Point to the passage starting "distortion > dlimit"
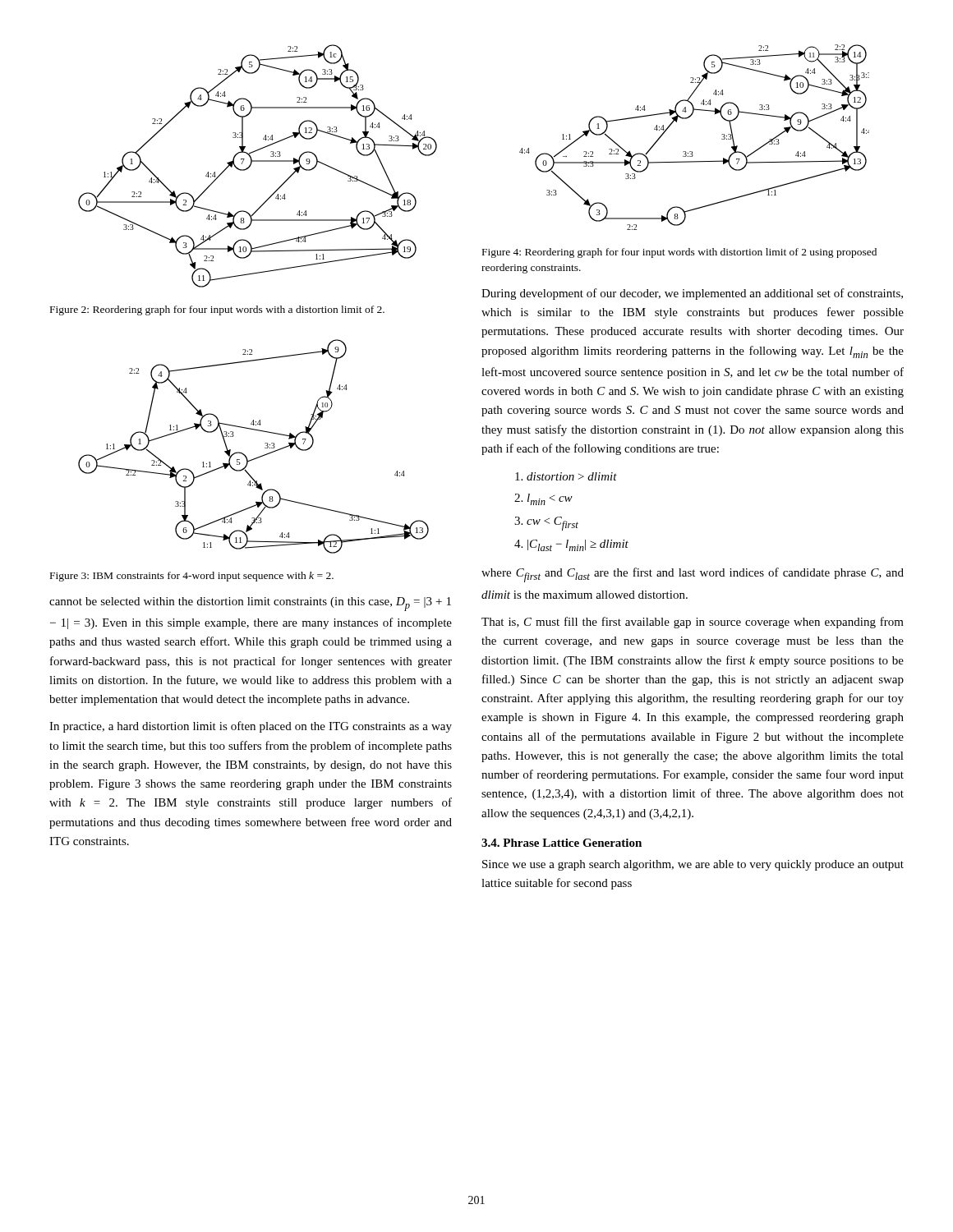This screenshot has width=953, height=1232. (565, 476)
